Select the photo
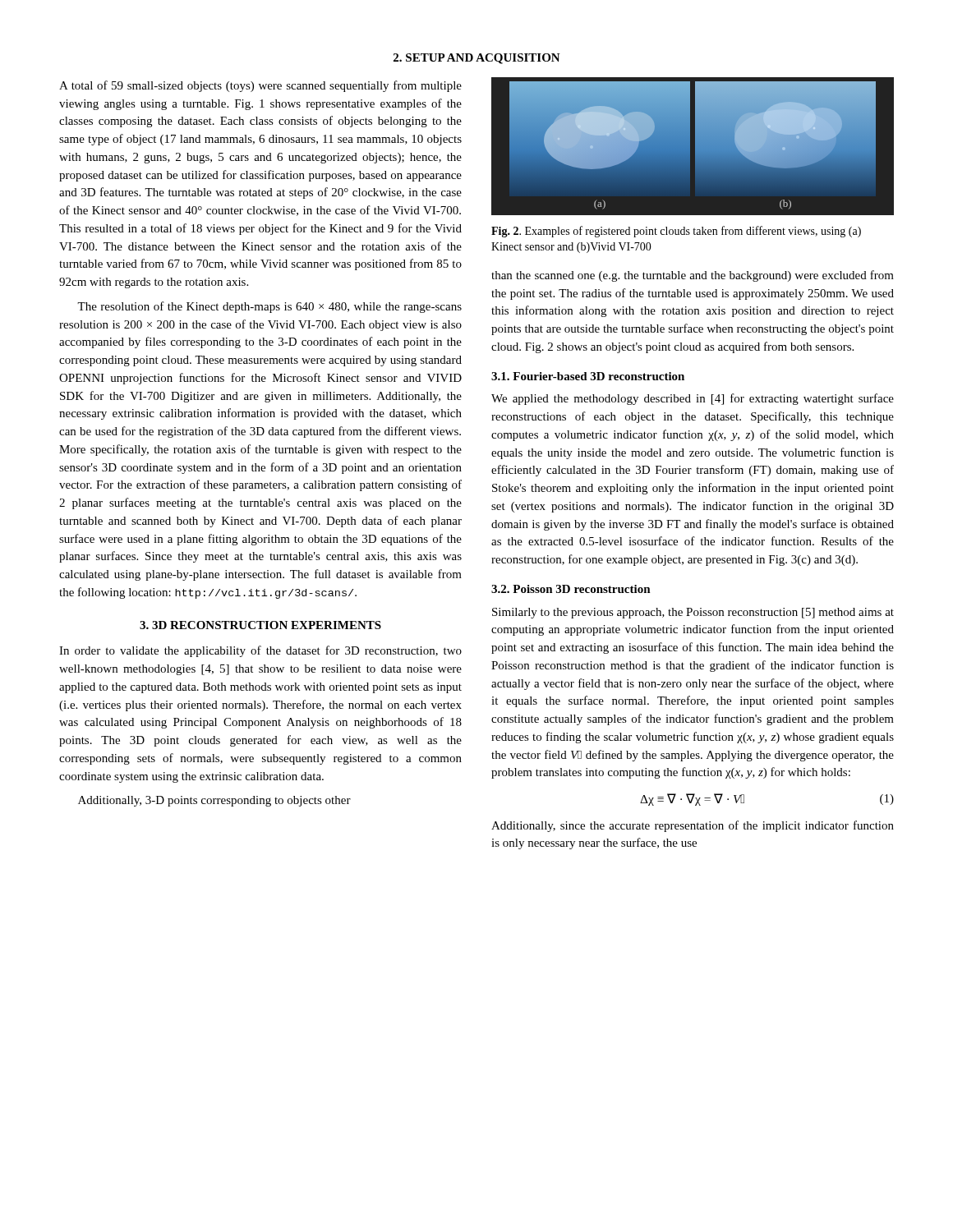This screenshot has height=1232, width=953. tap(693, 146)
